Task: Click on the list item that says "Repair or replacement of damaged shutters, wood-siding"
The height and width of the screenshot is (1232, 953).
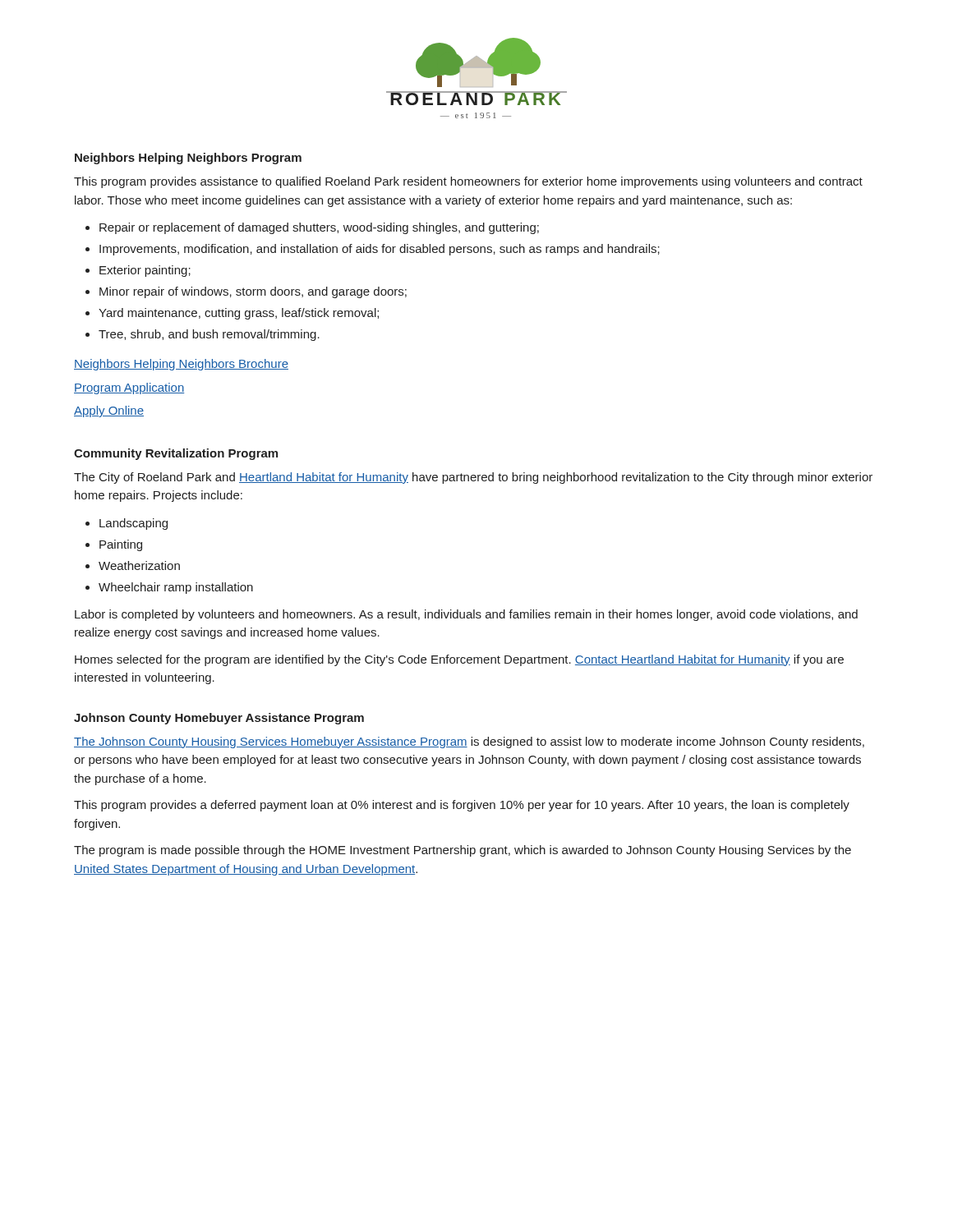Action: click(319, 227)
